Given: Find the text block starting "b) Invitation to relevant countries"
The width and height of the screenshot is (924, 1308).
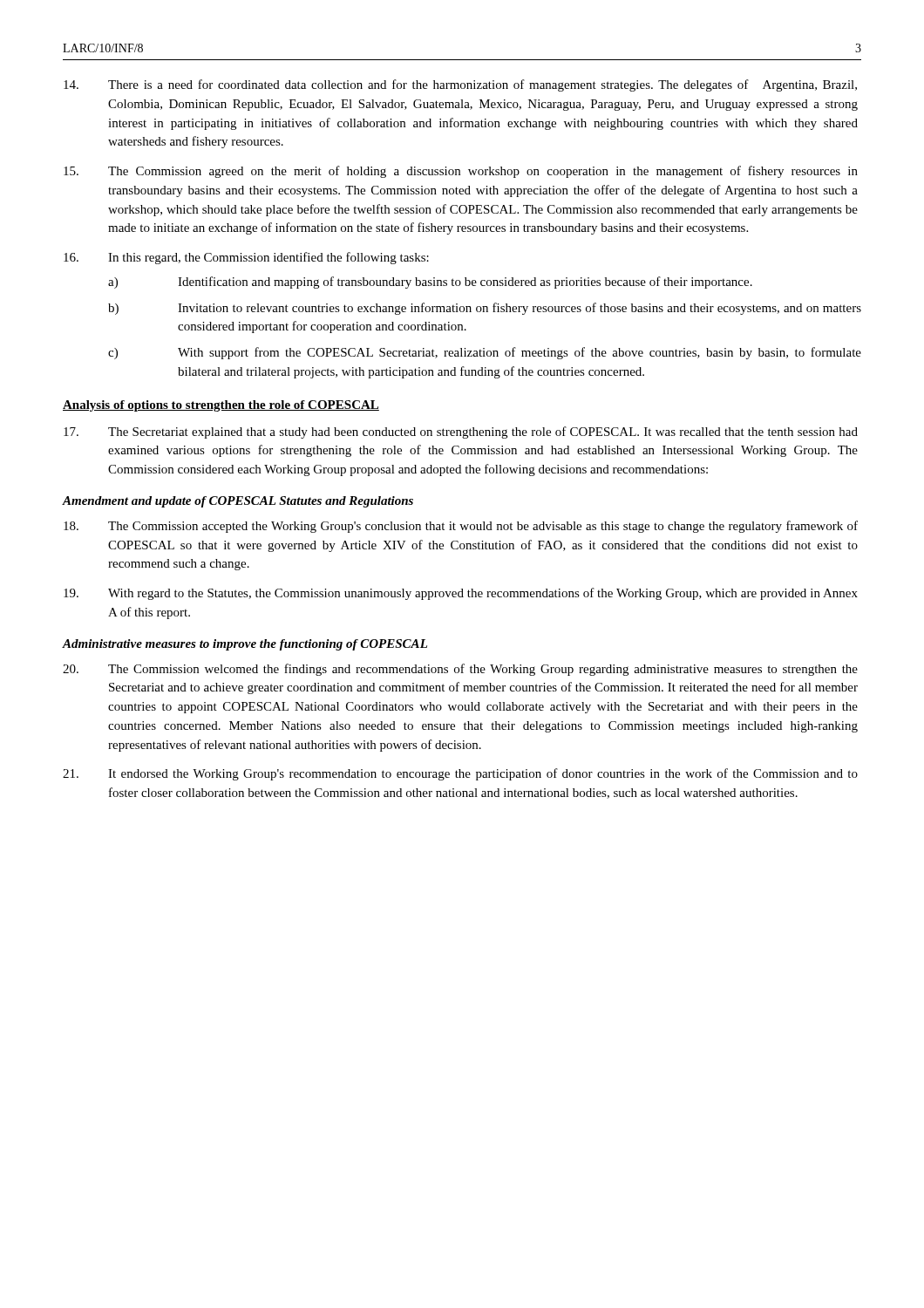Looking at the screenshot, I should pos(462,318).
